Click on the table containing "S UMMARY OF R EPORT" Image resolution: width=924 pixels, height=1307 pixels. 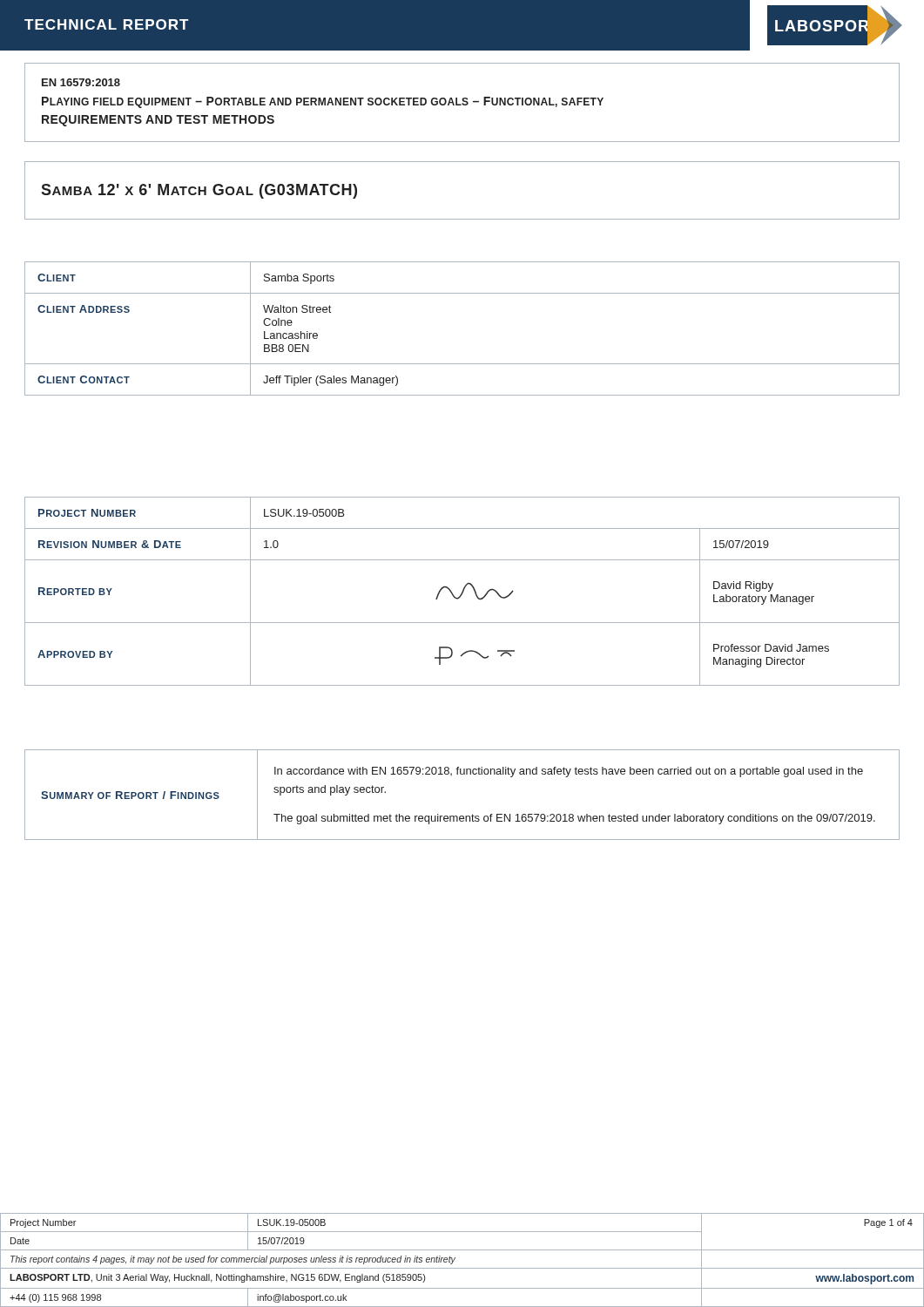click(462, 795)
